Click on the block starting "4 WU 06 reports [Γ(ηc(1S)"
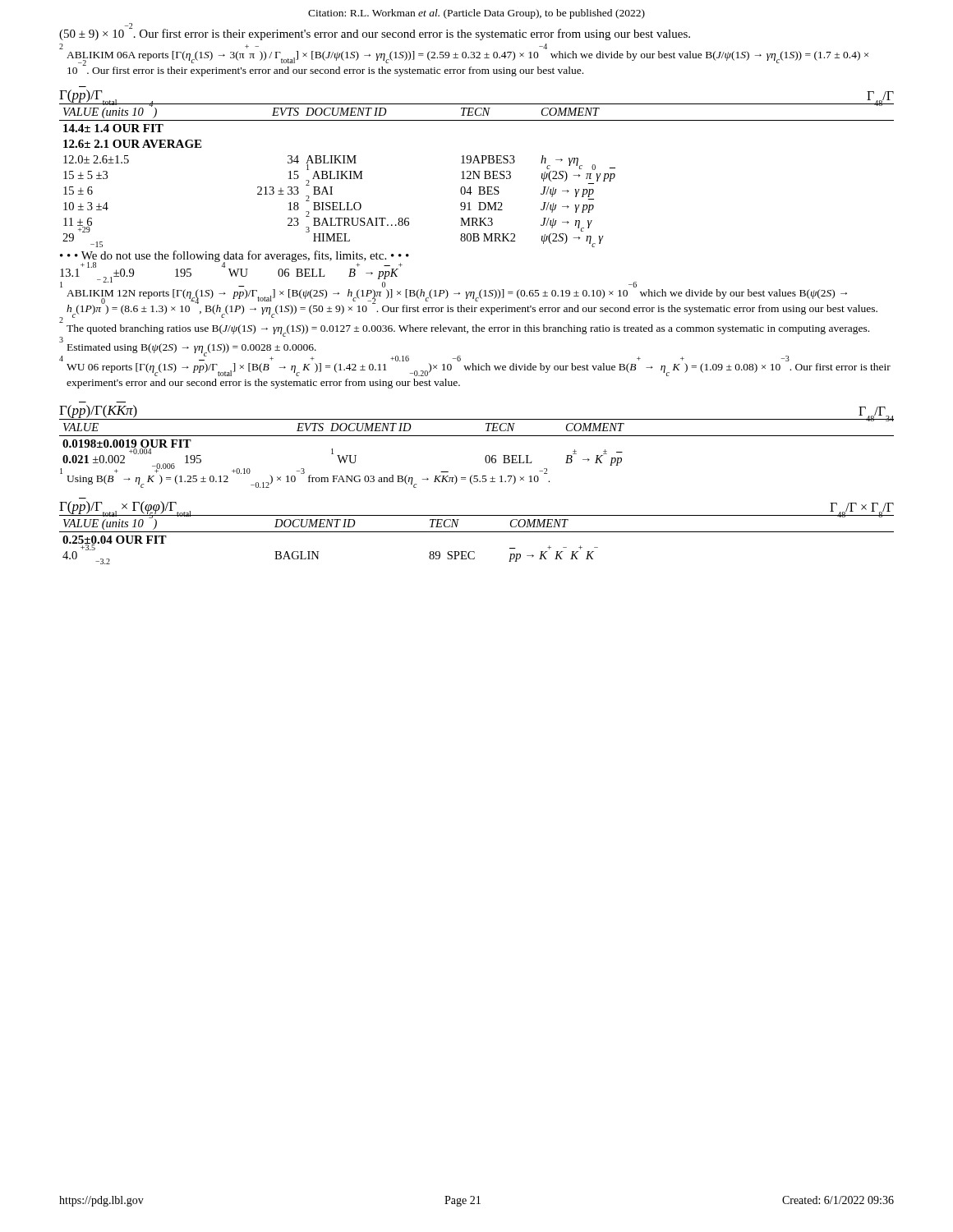Image resolution: width=953 pixels, height=1232 pixels. point(476,375)
